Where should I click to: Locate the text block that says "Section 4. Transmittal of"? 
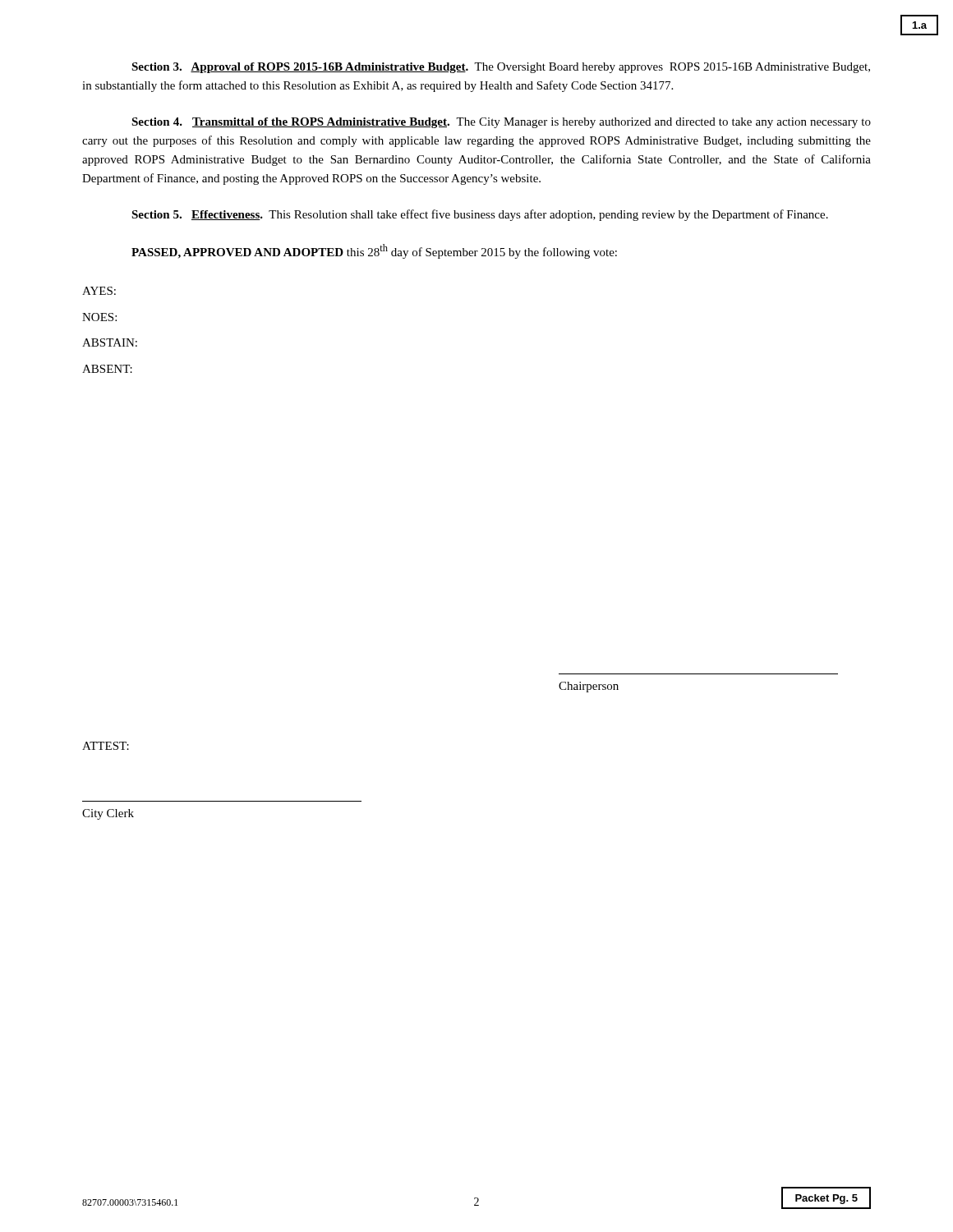coord(476,150)
